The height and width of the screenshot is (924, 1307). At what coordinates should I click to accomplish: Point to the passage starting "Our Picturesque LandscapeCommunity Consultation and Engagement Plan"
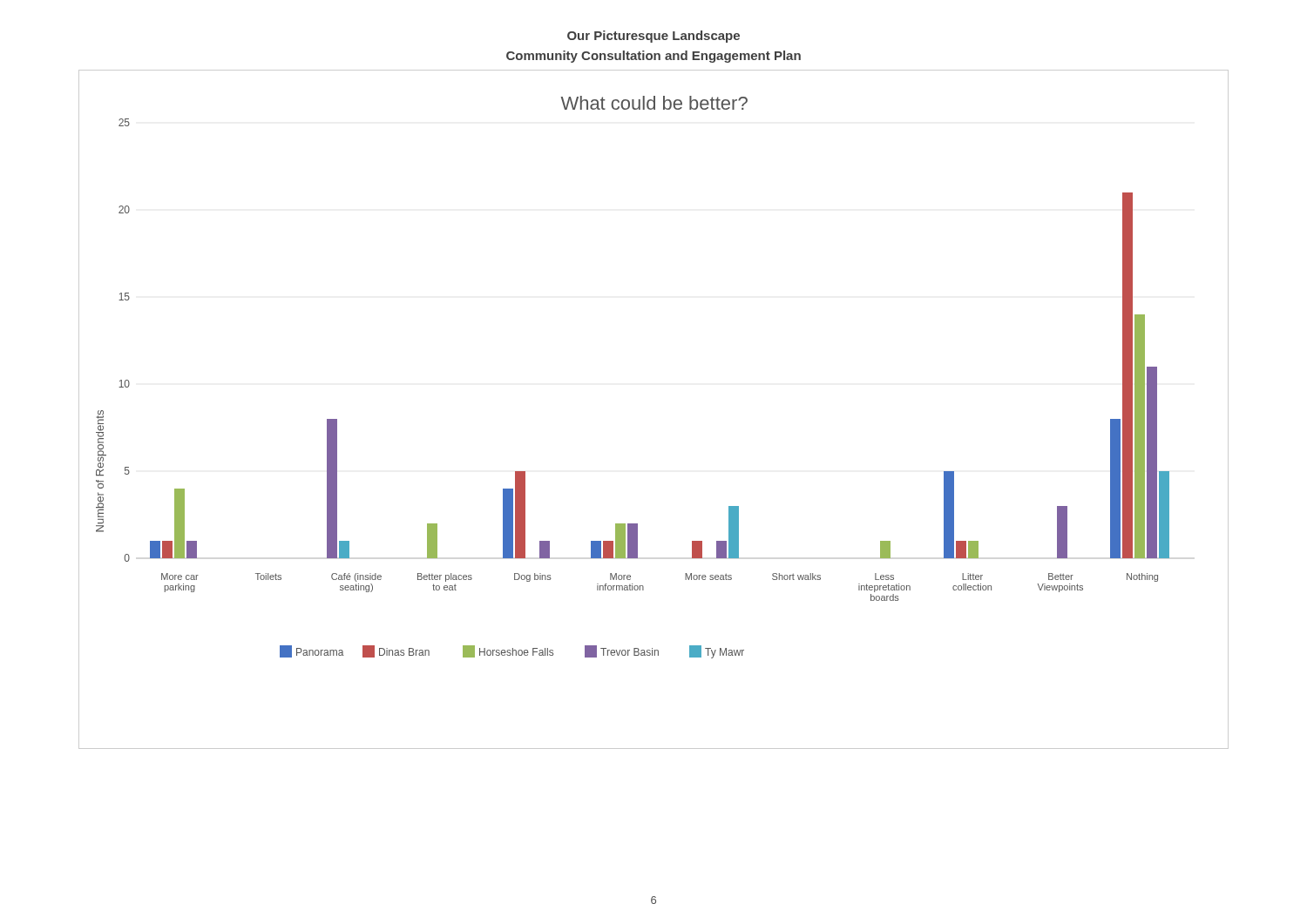[654, 45]
